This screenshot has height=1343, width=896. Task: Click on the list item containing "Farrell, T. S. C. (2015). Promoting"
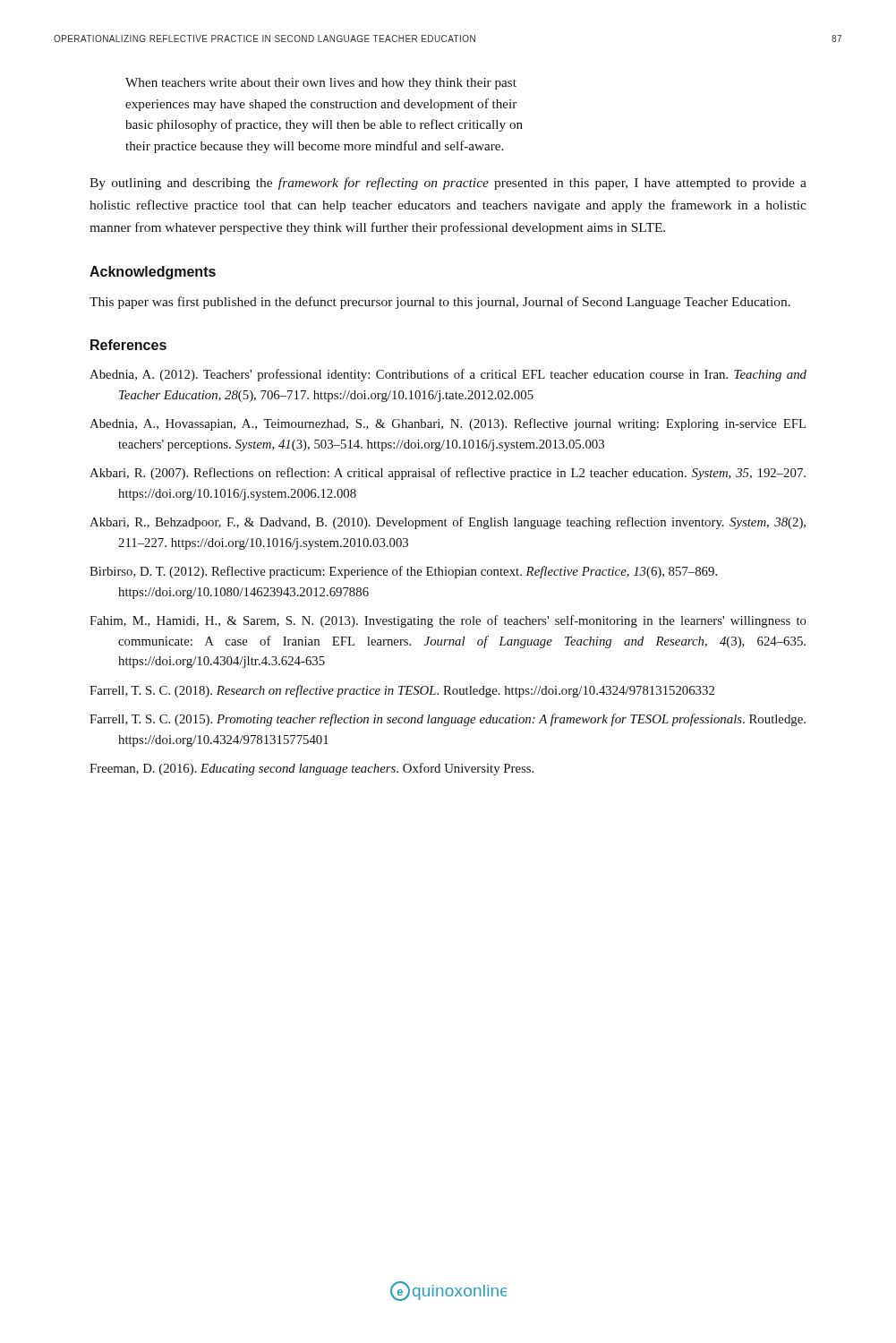tap(448, 729)
